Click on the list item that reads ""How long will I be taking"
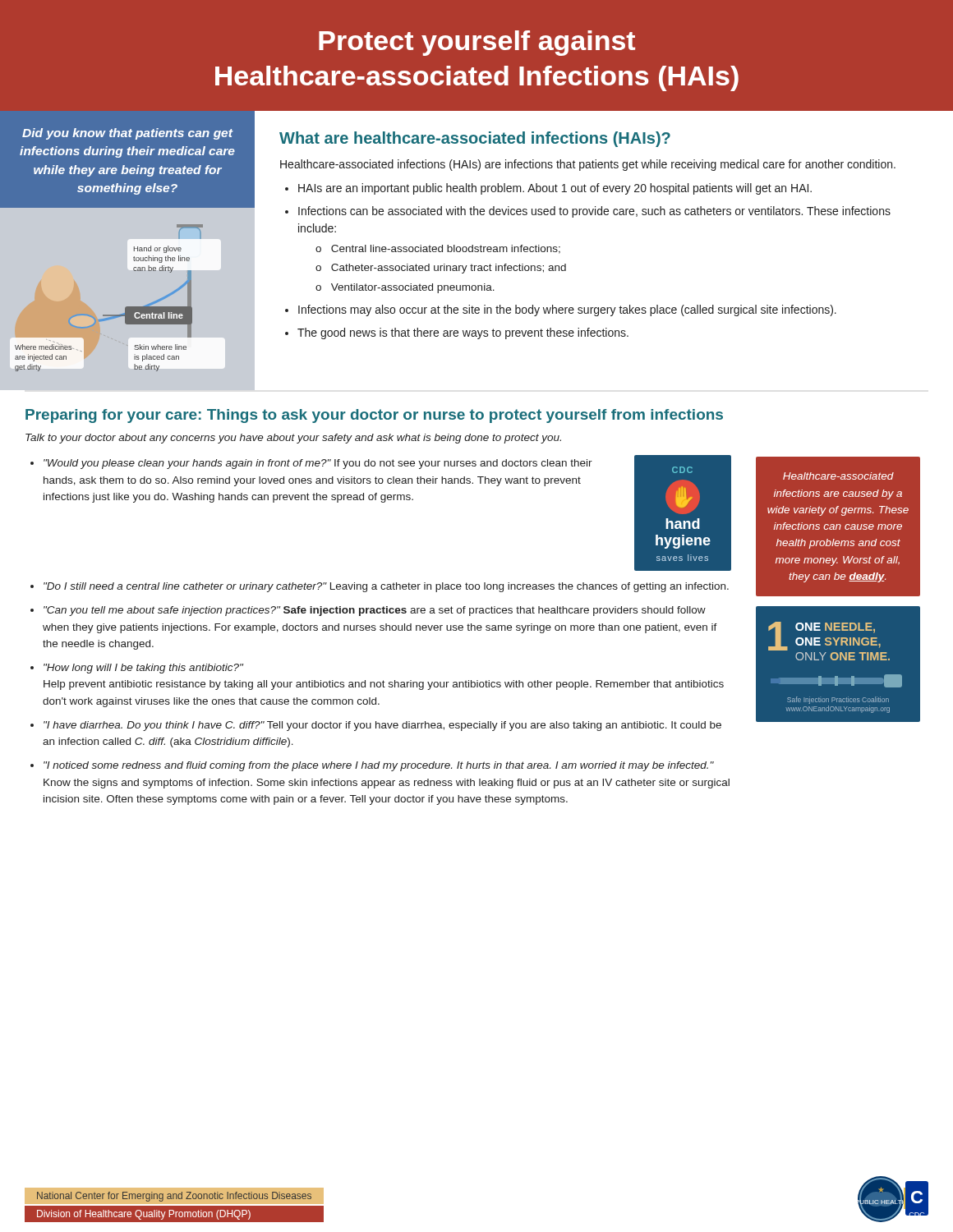The image size is (953, 1232). (x=383, y=684)
